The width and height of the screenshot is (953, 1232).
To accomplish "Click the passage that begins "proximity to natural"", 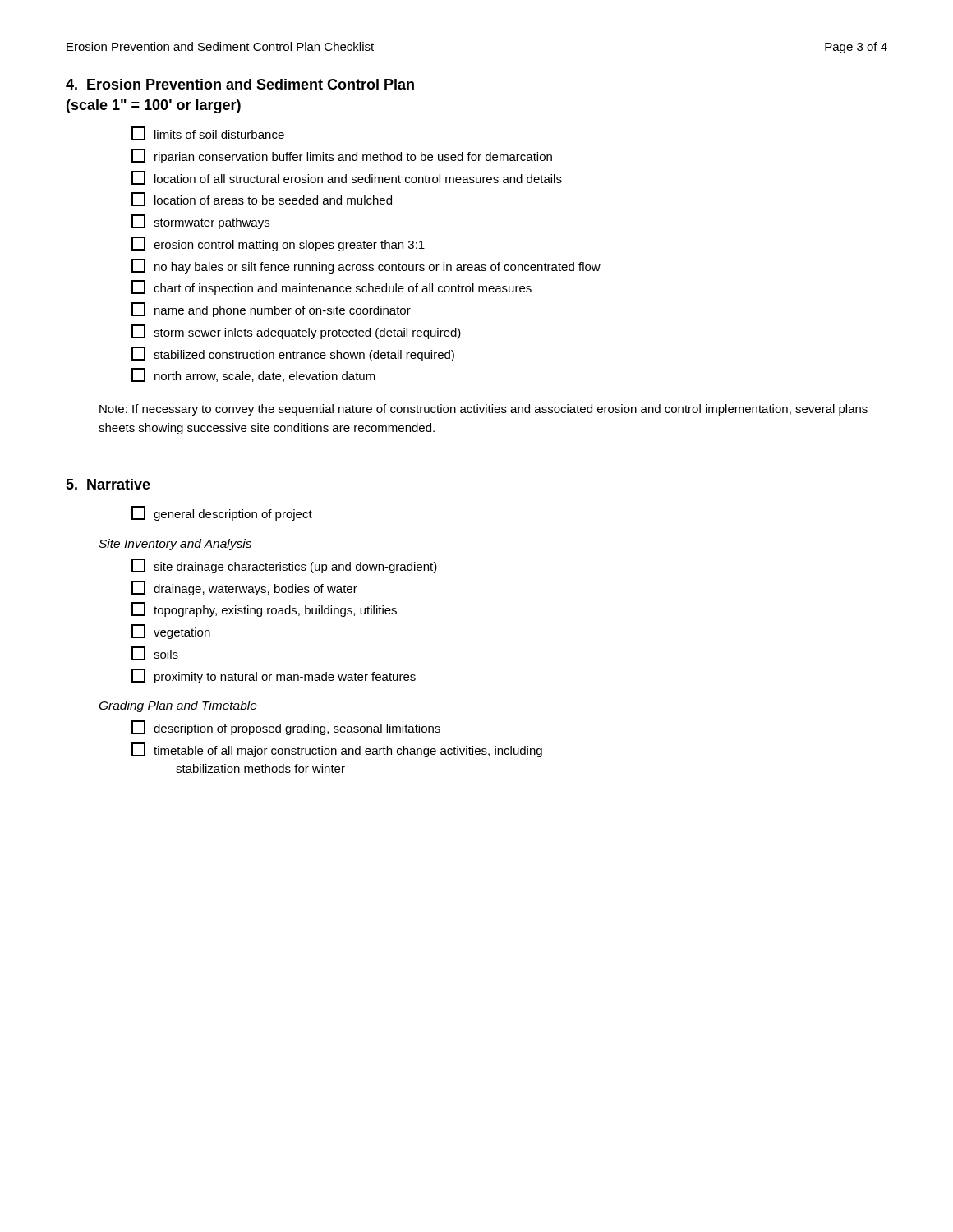I will pyautogui.click(x=274, y=676).
